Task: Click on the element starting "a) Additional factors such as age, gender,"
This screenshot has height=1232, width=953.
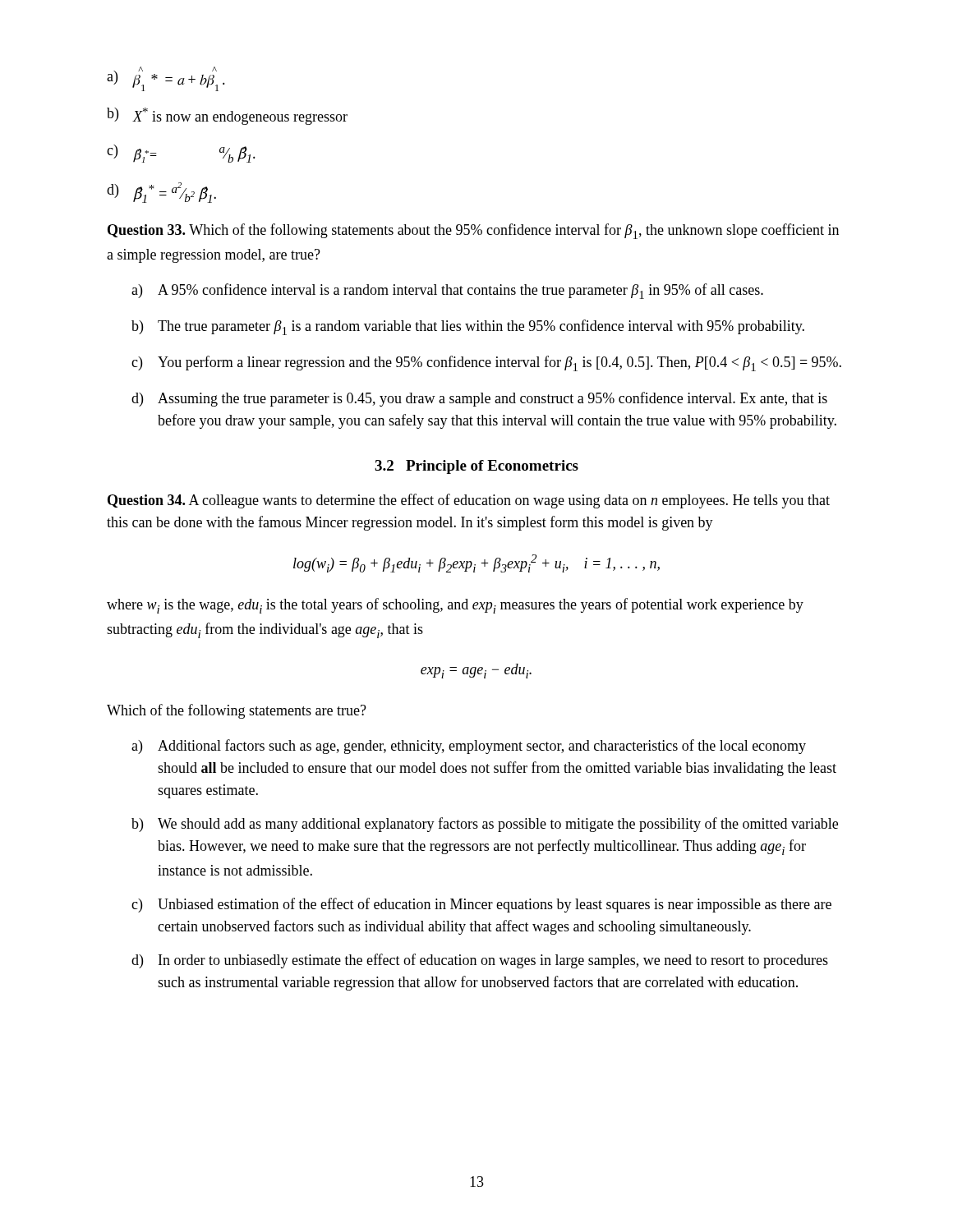Action: (489, 768)
